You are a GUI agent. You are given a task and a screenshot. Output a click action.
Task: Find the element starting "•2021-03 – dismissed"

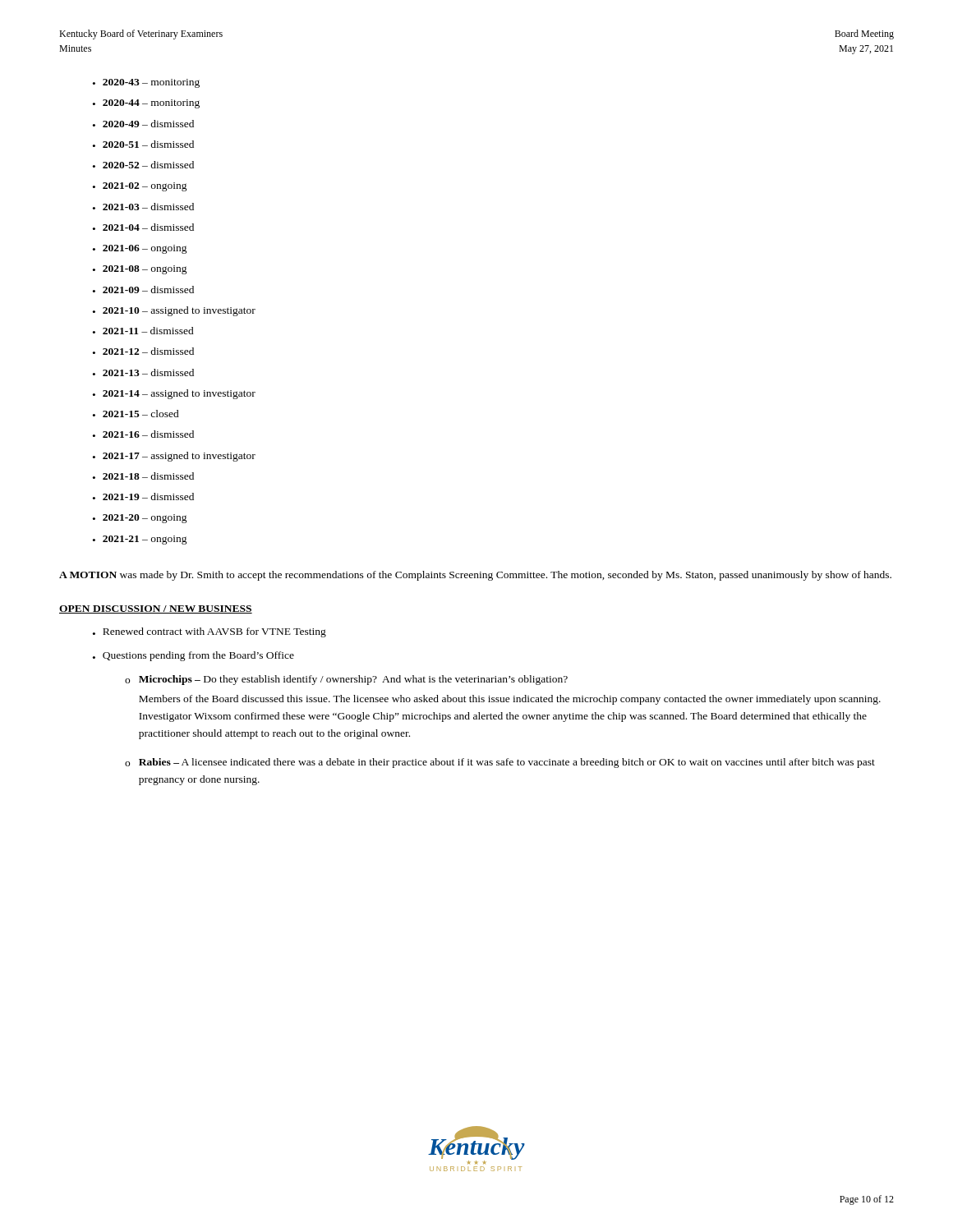point(143,207)
